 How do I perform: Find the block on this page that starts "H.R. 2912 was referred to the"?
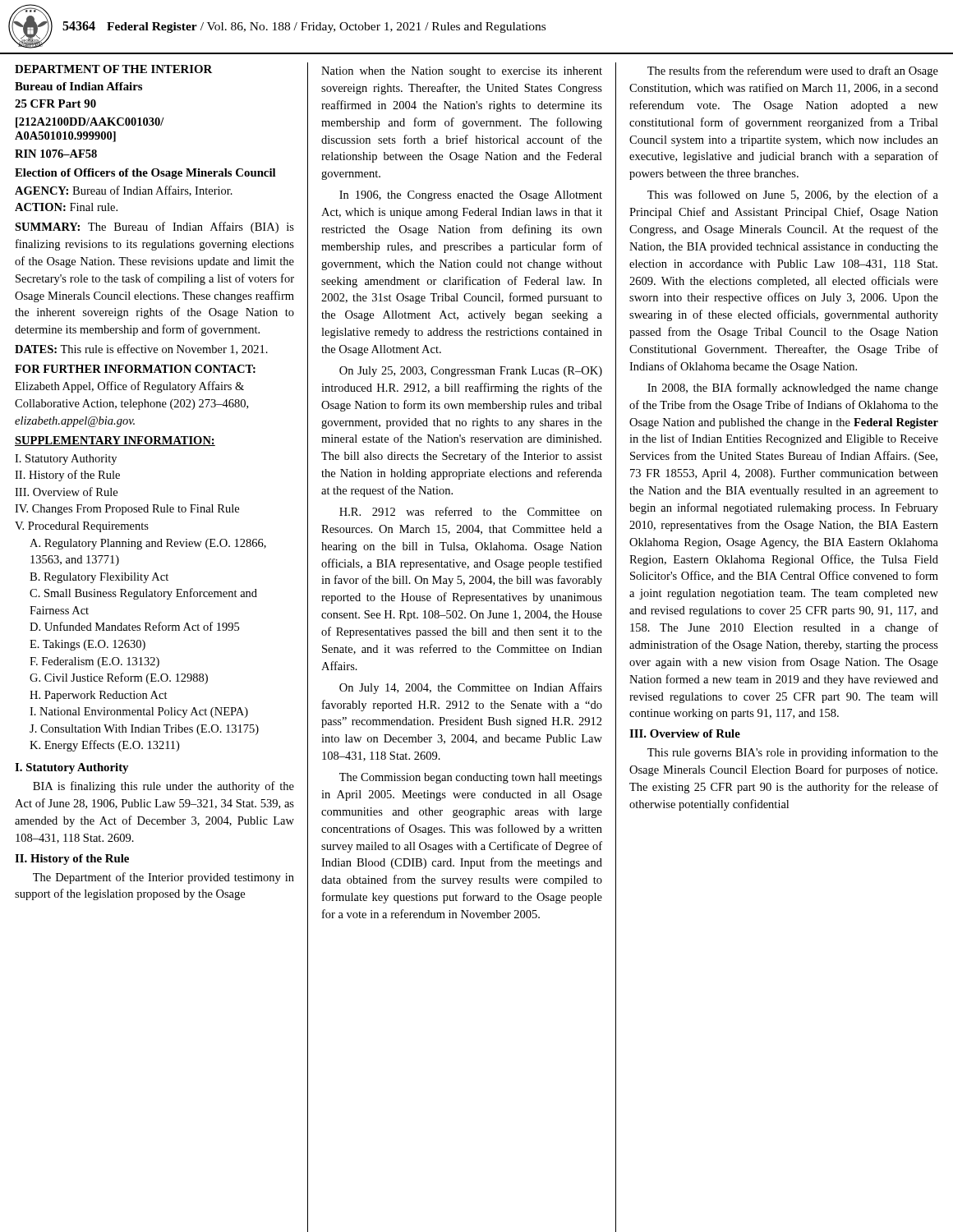(462, 589)
